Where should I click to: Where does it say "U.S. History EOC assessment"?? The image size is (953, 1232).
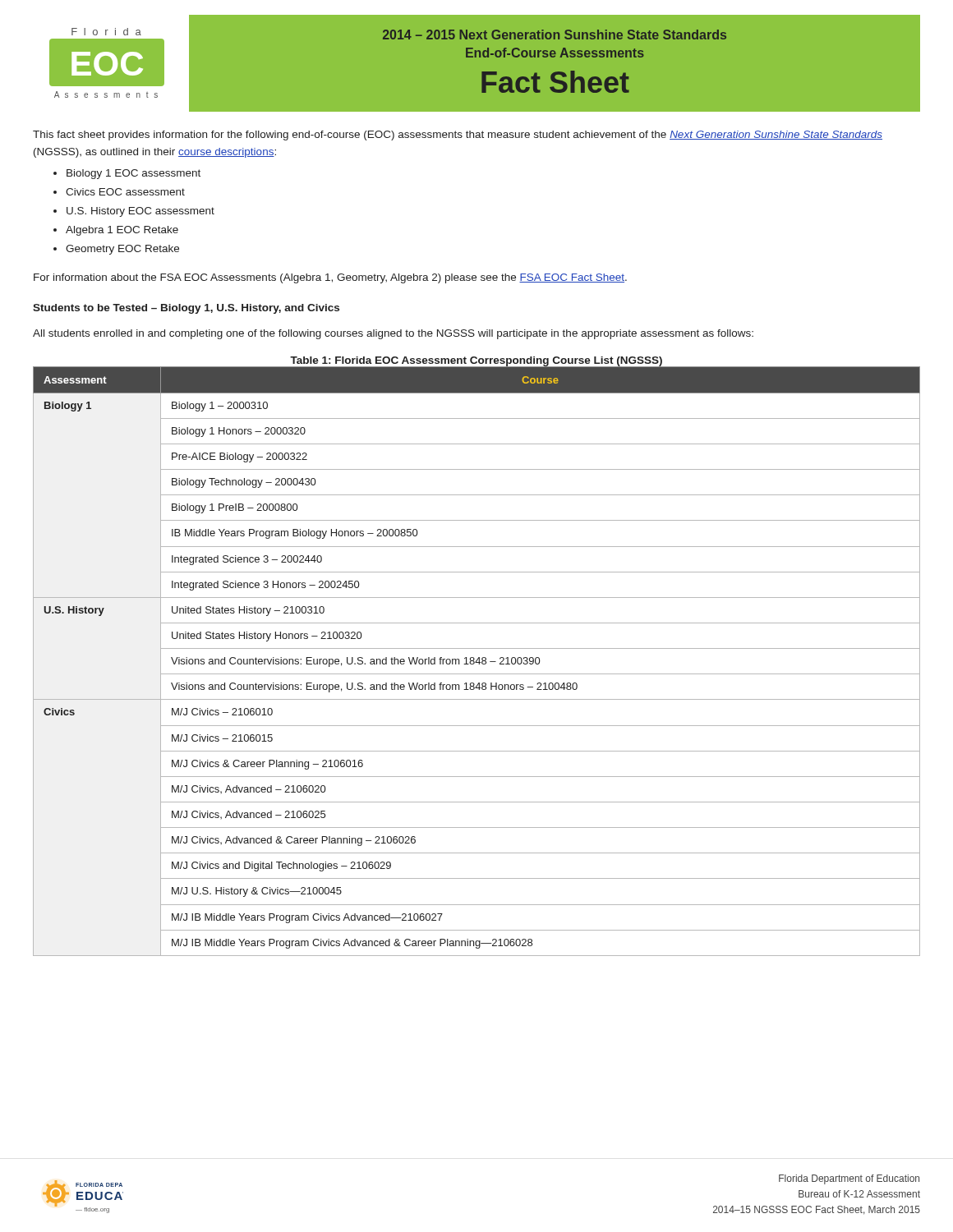pos(140,211)
